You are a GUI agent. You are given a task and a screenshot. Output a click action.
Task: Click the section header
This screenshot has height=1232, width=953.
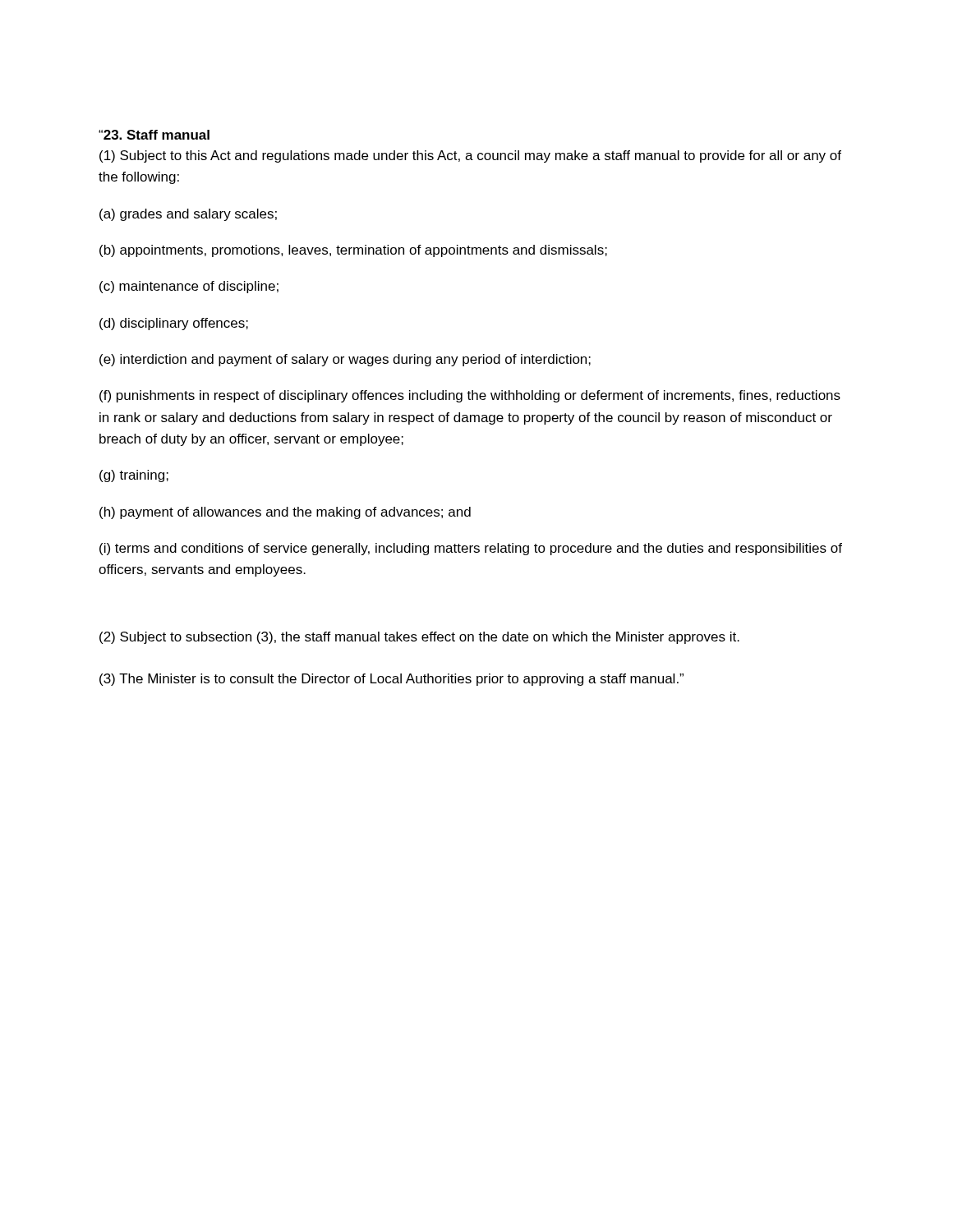[x=154, y=135]
